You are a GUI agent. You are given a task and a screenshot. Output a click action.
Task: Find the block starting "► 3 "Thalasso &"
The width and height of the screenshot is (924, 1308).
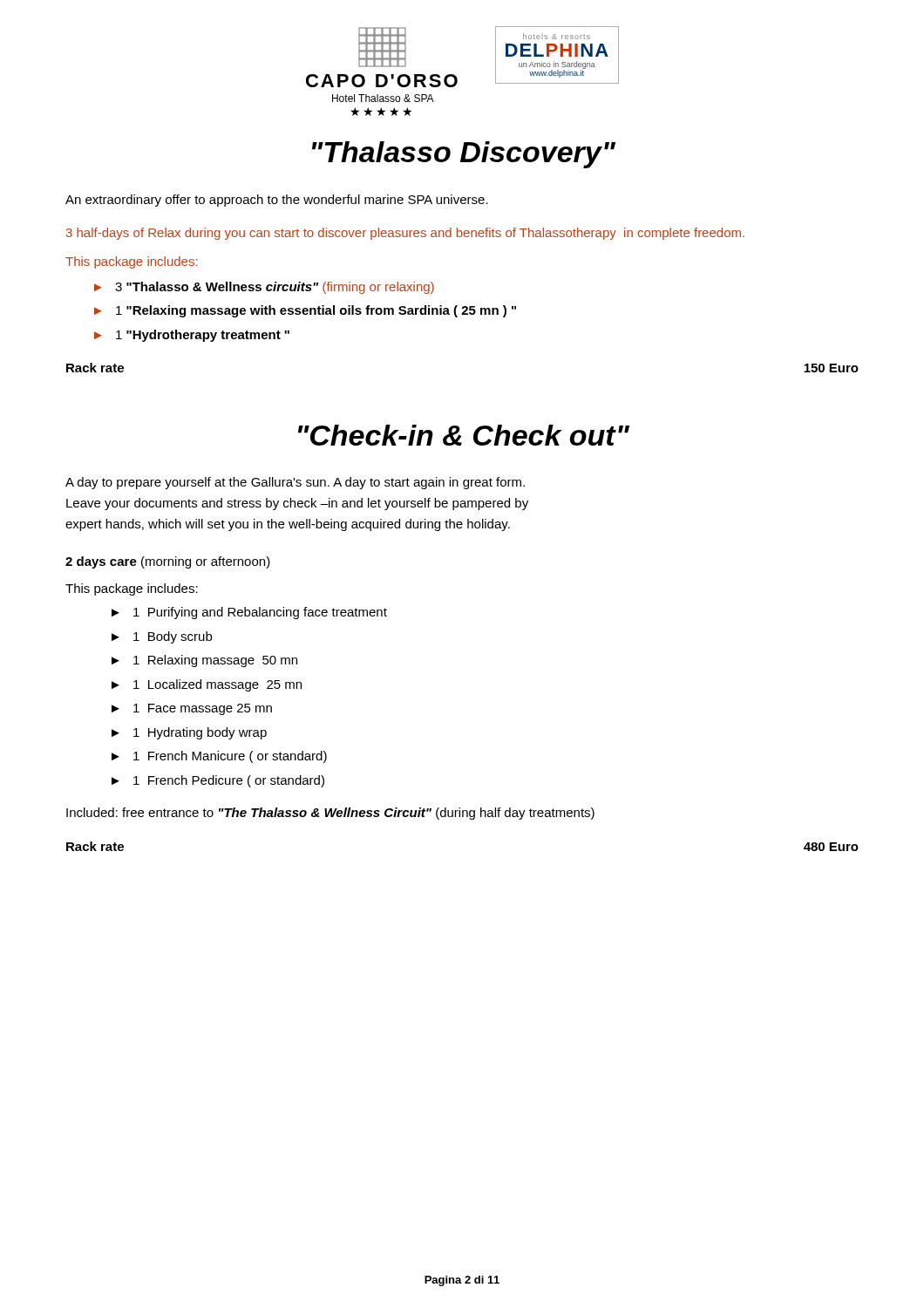tap(263, 287)
